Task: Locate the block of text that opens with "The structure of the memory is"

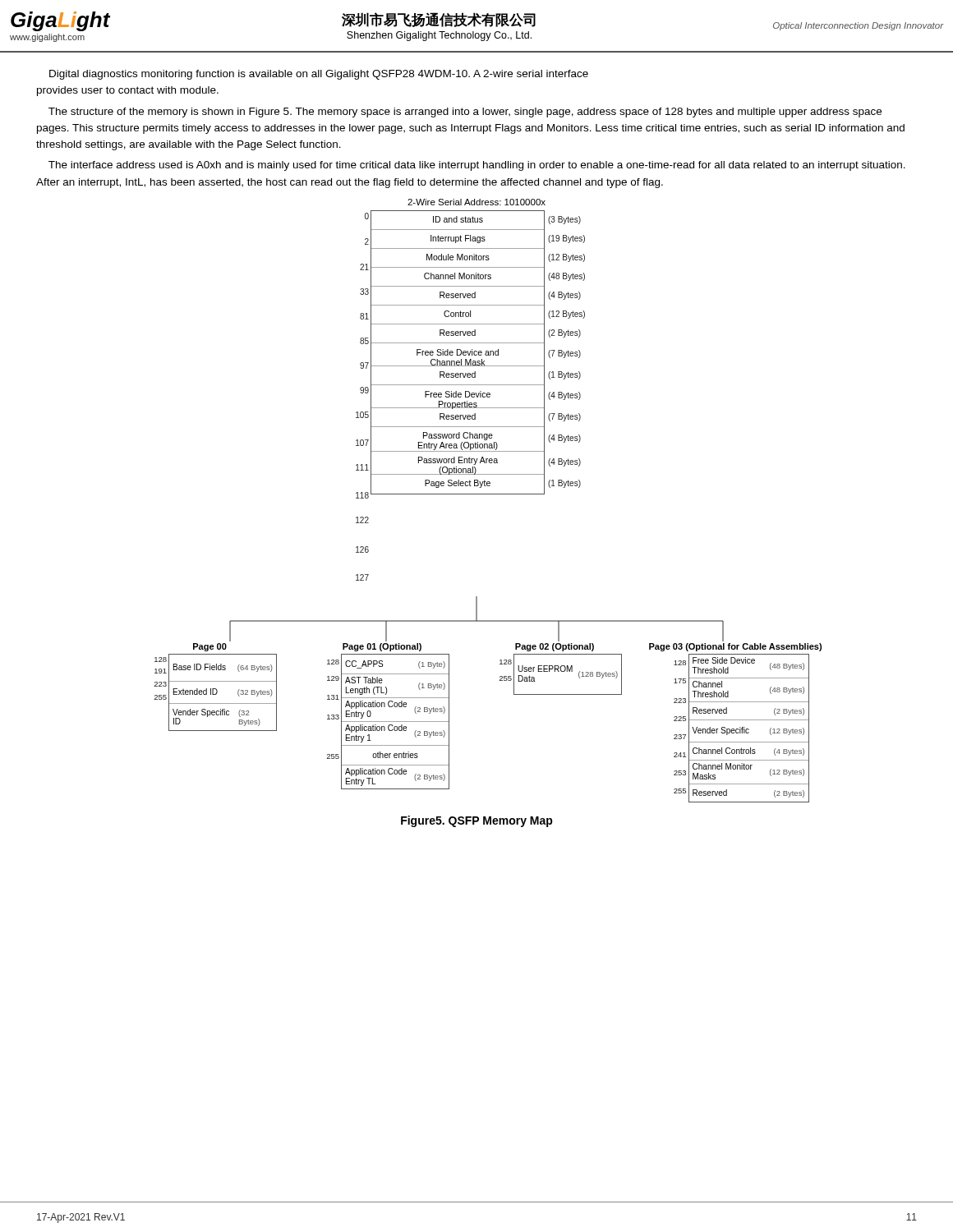Action: pyautogui.click(x=471, y=128)
